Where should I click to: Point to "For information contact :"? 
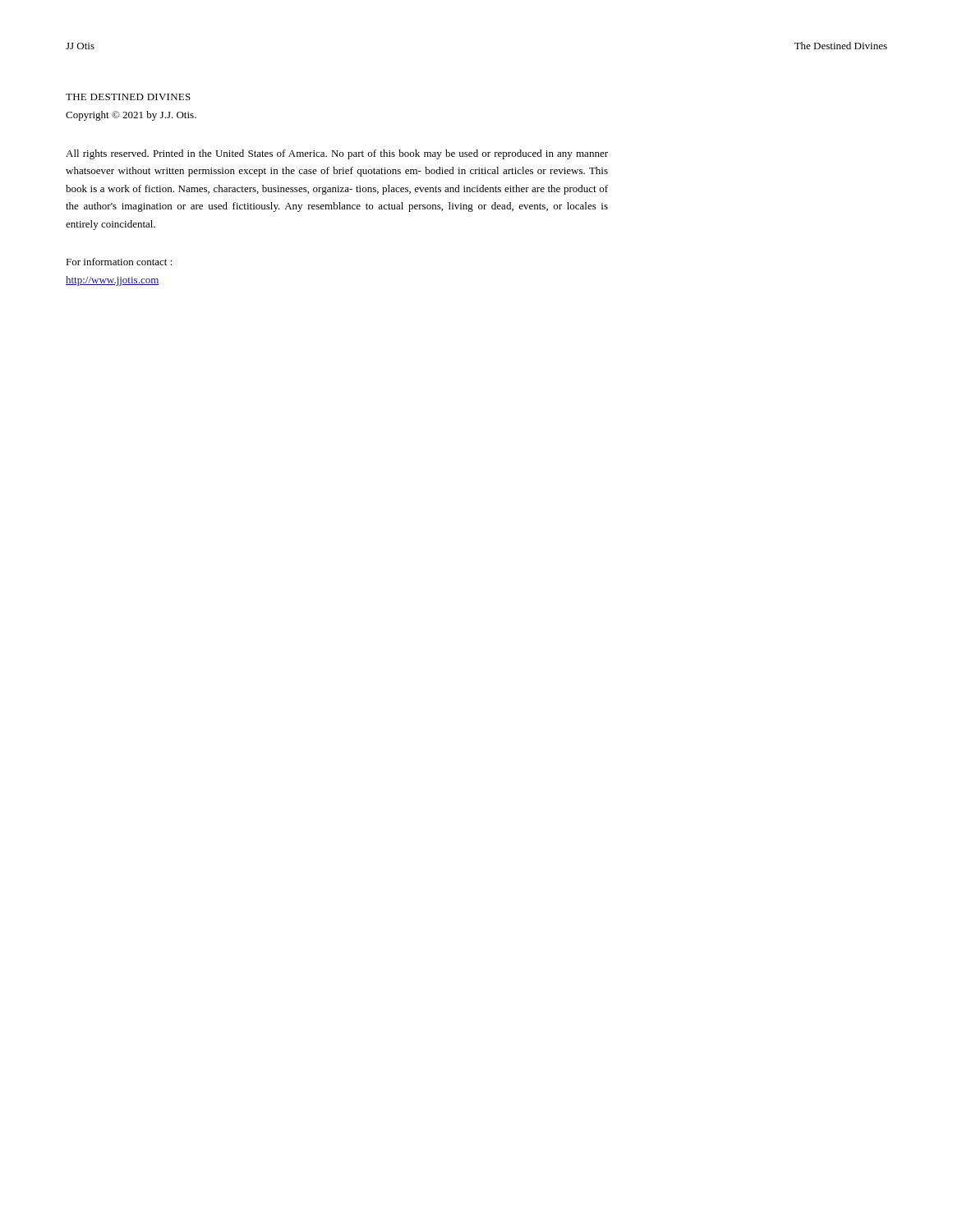point(119,262)
